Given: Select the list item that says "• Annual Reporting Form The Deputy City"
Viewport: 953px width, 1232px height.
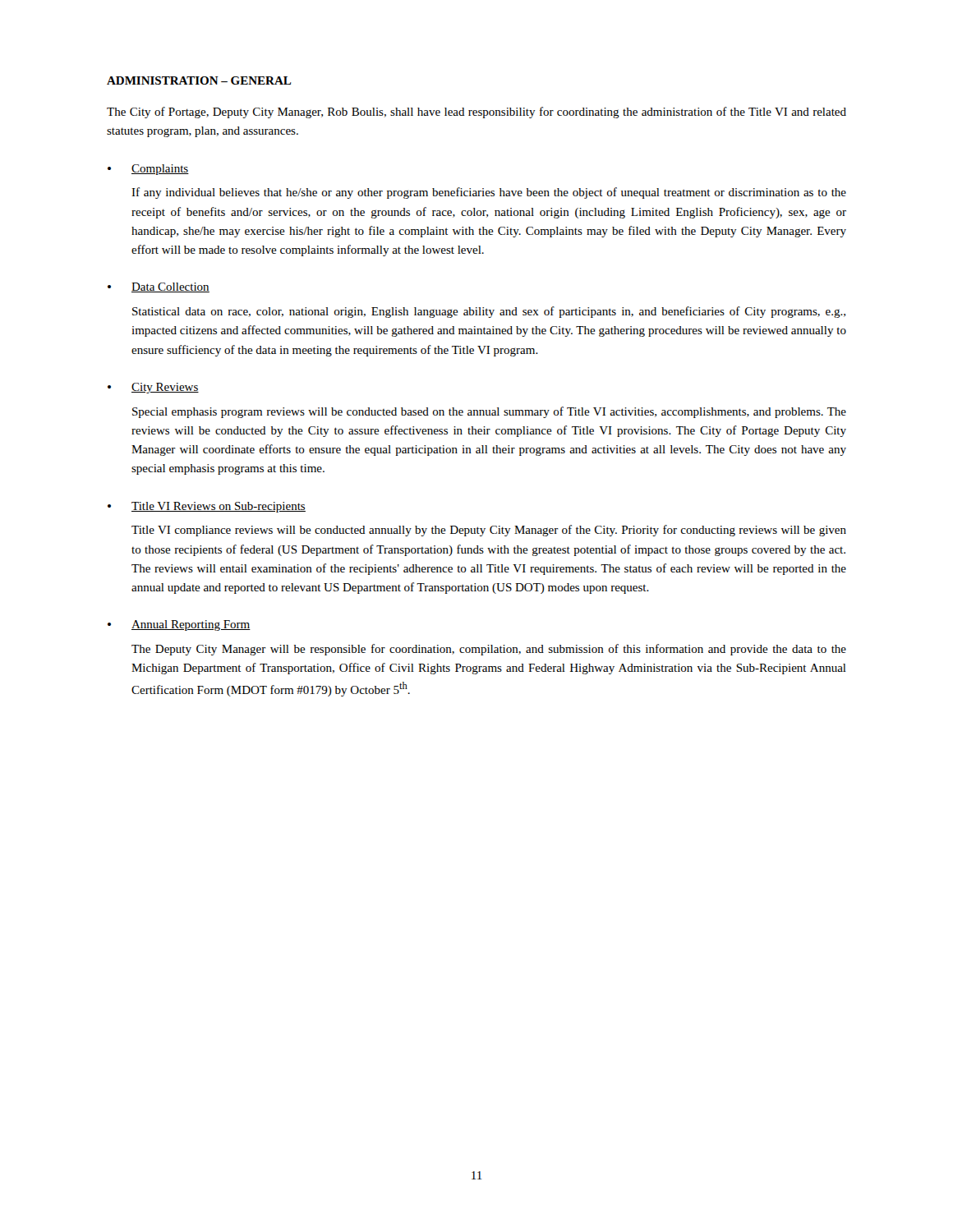Looking at the screenshot, I should (x=476, y=658).
